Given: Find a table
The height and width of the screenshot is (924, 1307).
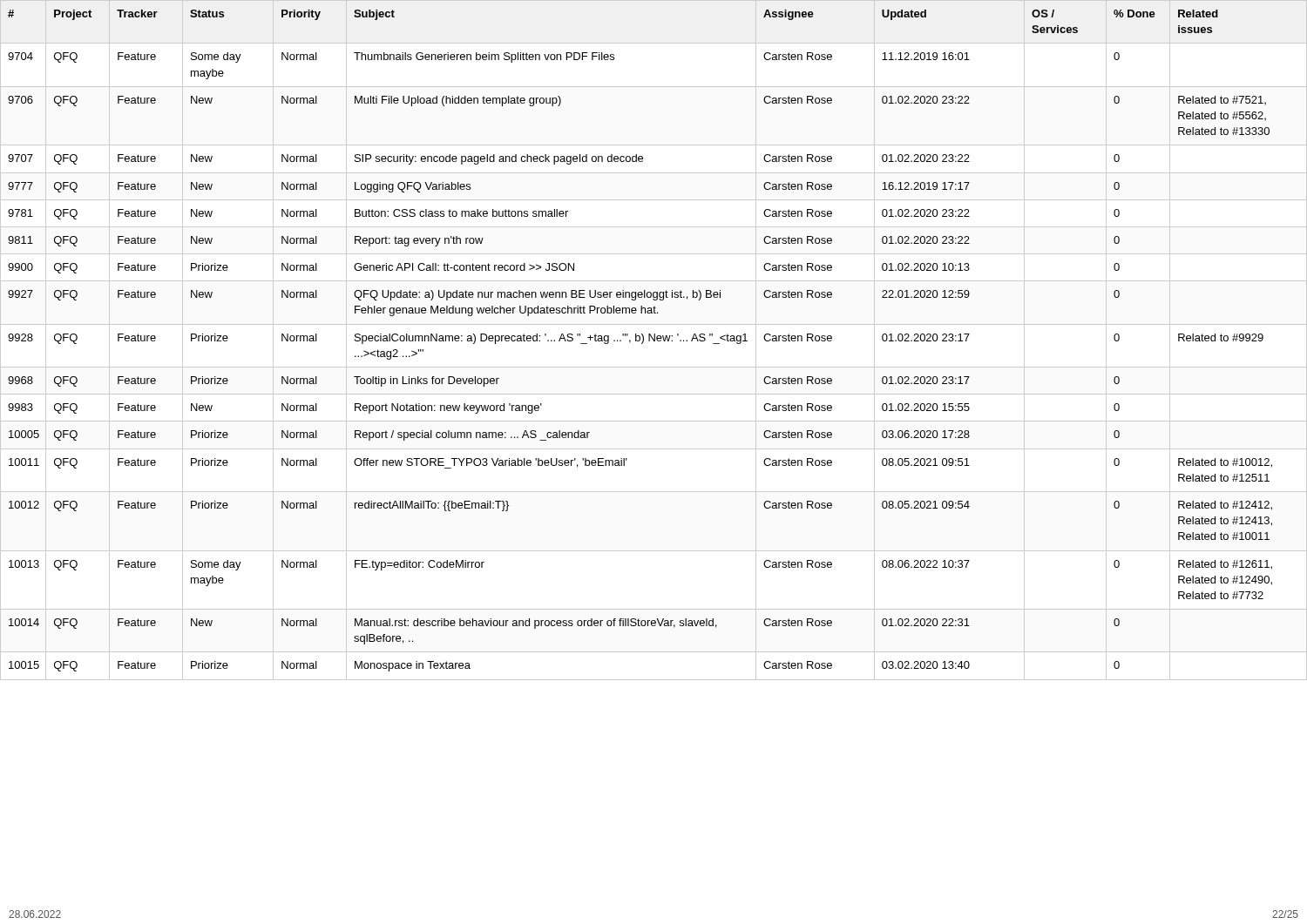Looking at the screenshot, I should tap(654, 340).
